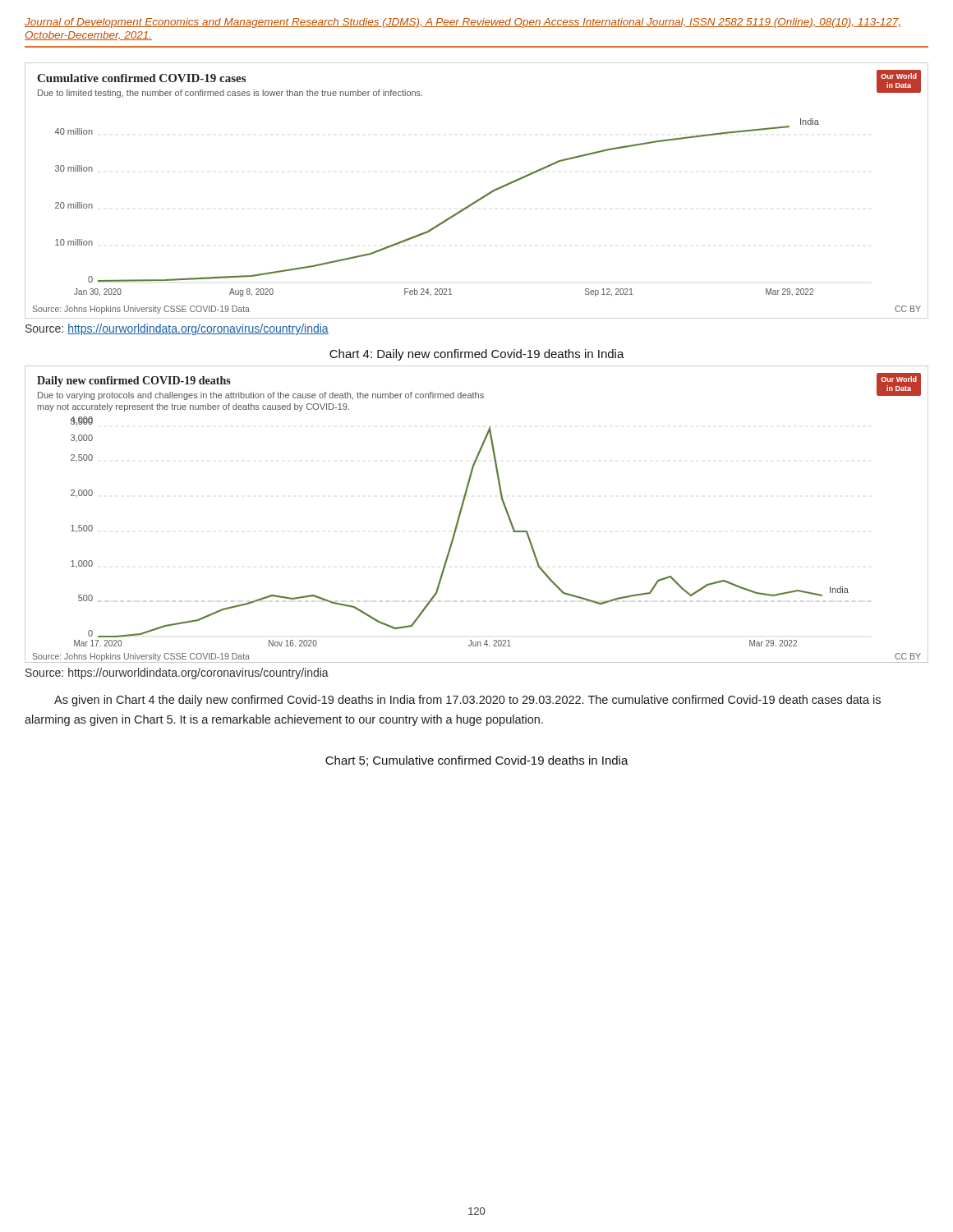
Task: Select the caption containing "Chart 4: Daily new confirmed Covid-19 deaths in"
Action: click(x=476, y=354)
